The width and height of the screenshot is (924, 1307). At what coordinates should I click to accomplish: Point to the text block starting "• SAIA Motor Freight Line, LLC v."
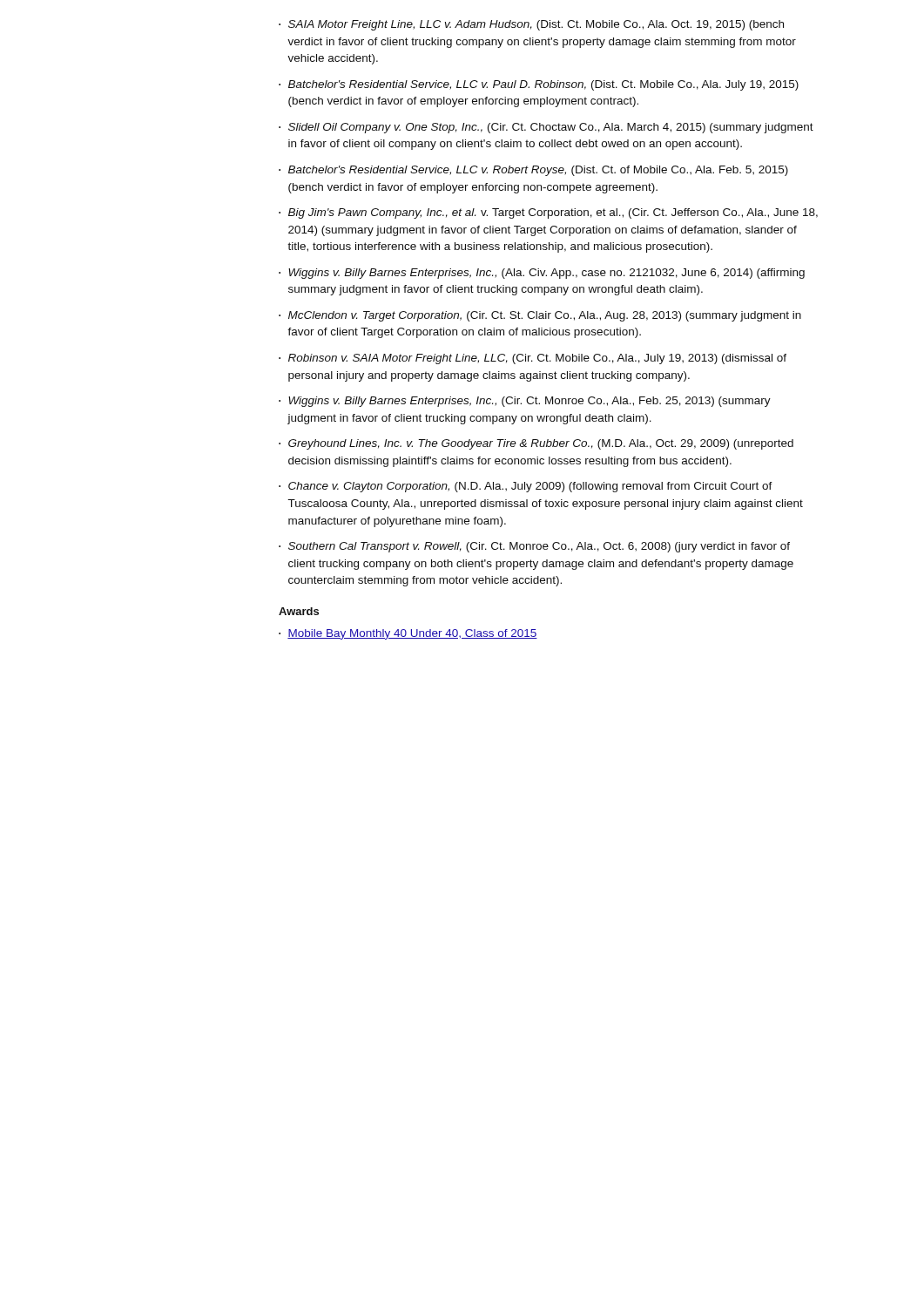(549, 41)
